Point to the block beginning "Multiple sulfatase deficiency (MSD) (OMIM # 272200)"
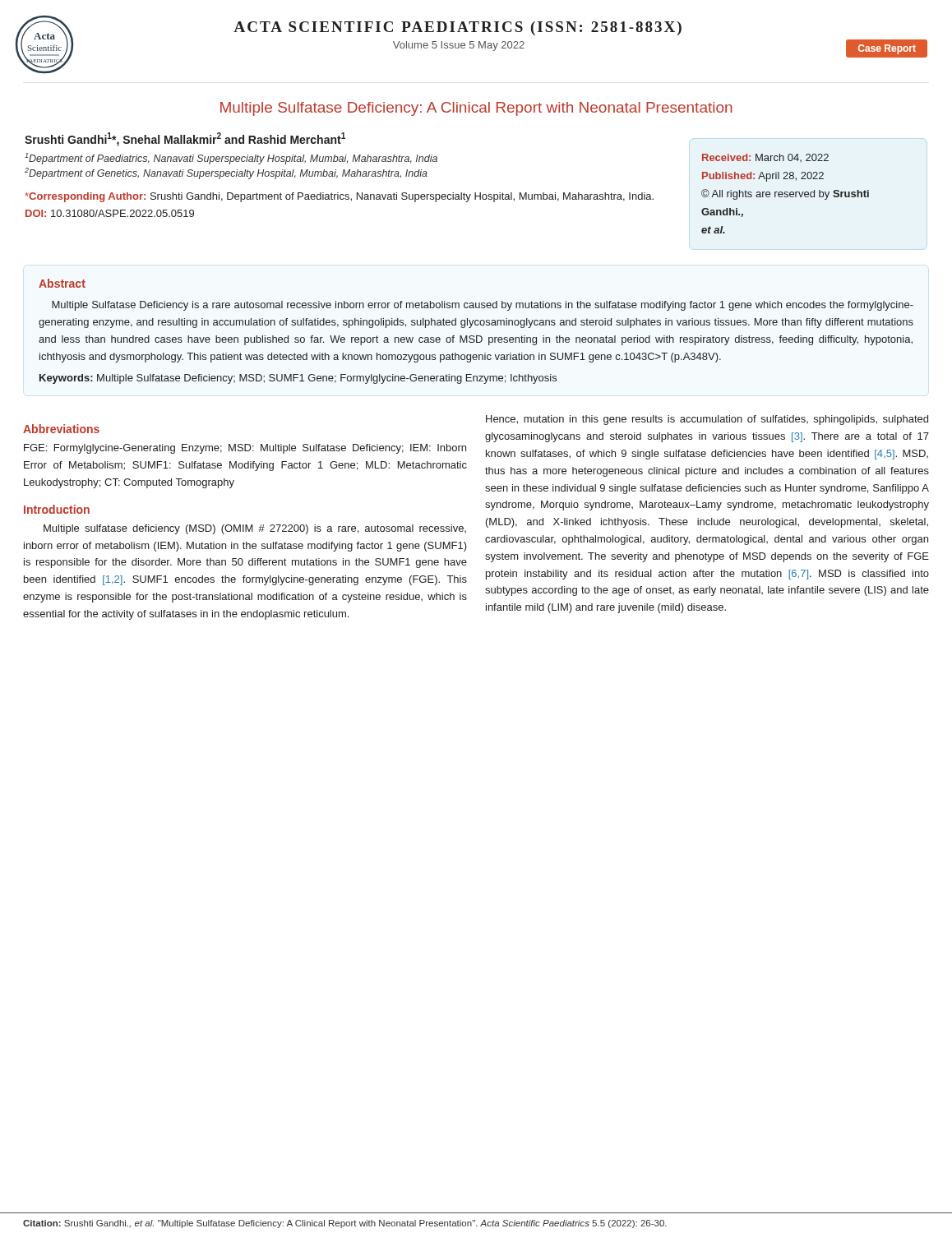952x1233 pixels. [245, 571]
